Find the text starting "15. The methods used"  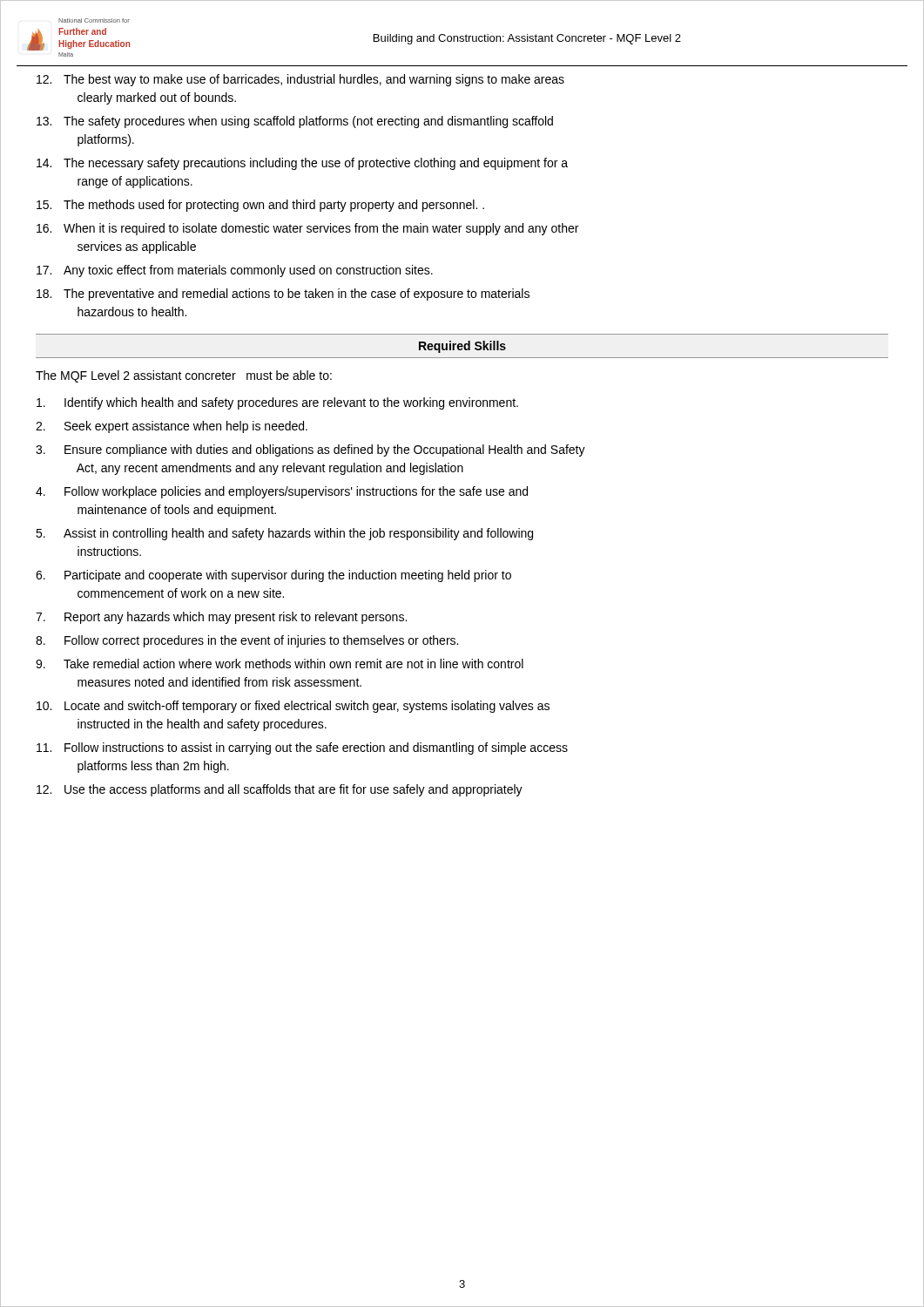pyautogui.click(x=260, y=205)
